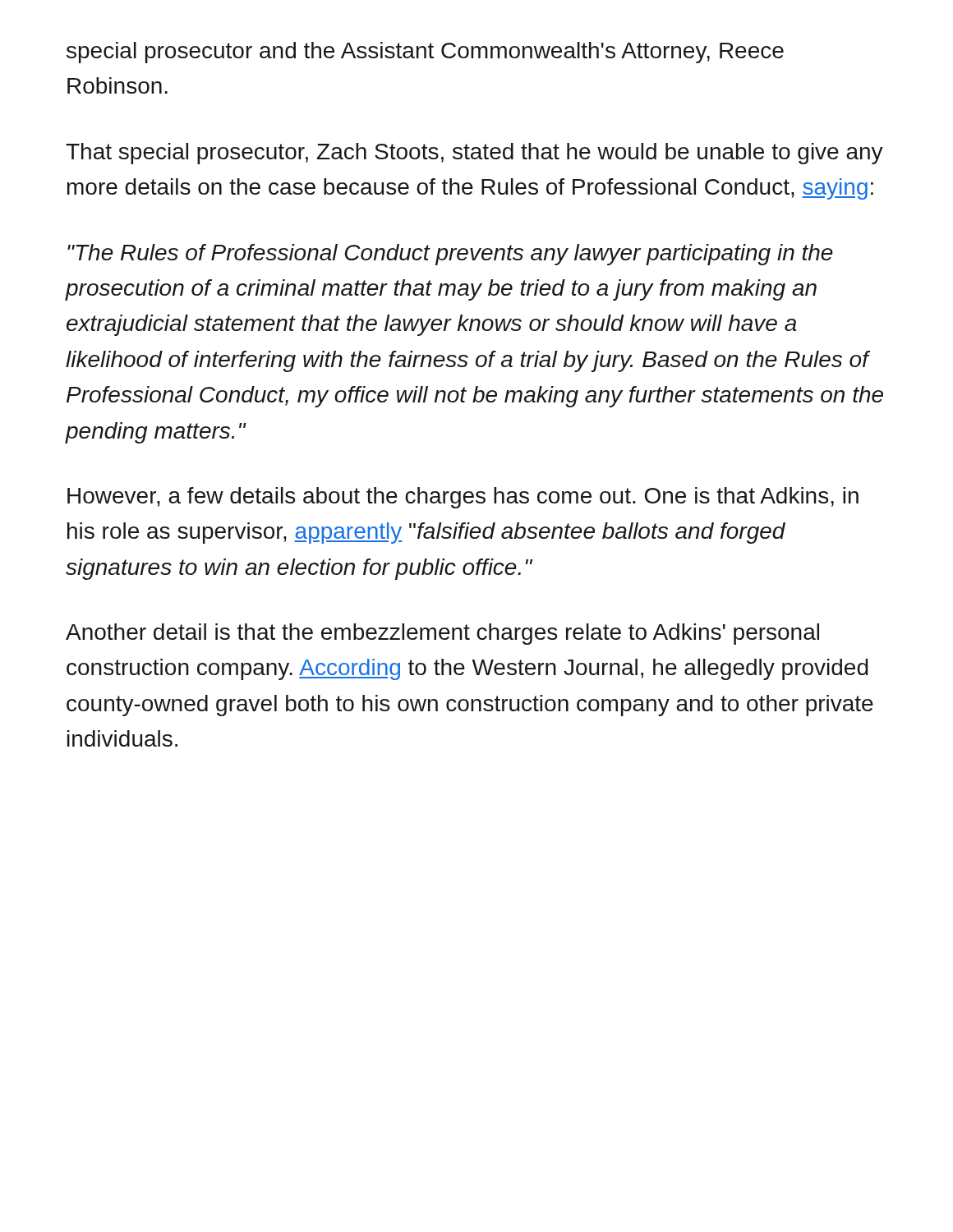Viewport: 953px width, 1232px height.
Task: Where is the passage that starts "That special prosecutor,"?
Action: coord(474,169)
